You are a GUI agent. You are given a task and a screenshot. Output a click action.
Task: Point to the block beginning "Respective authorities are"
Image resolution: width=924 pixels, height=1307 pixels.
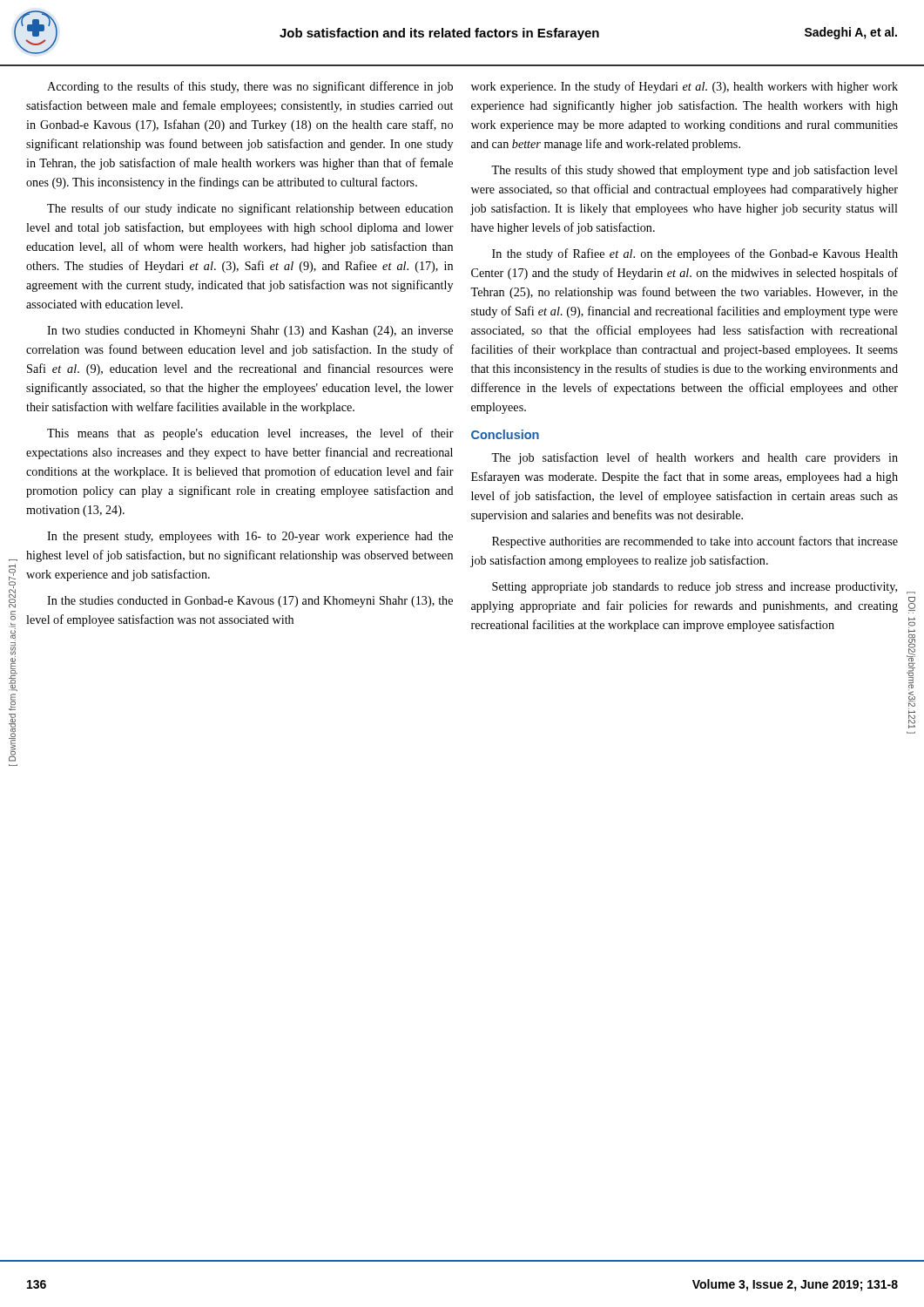[684, 551]
